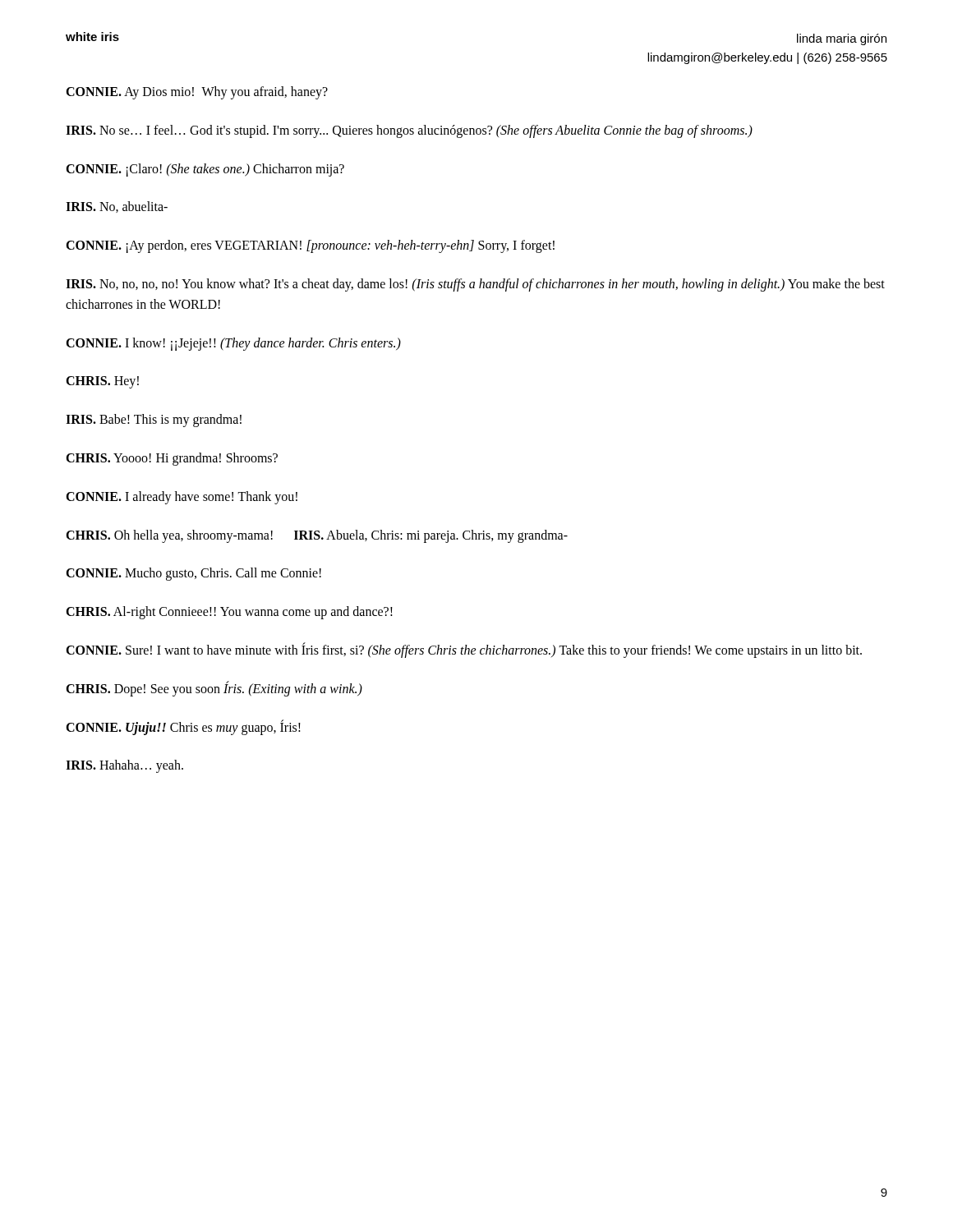
Task: Click on the text block with the text "CHRIS. Oh hella yea, shroomy-mama! IRIS. Abuela,"
Action: tap(317, 535)
